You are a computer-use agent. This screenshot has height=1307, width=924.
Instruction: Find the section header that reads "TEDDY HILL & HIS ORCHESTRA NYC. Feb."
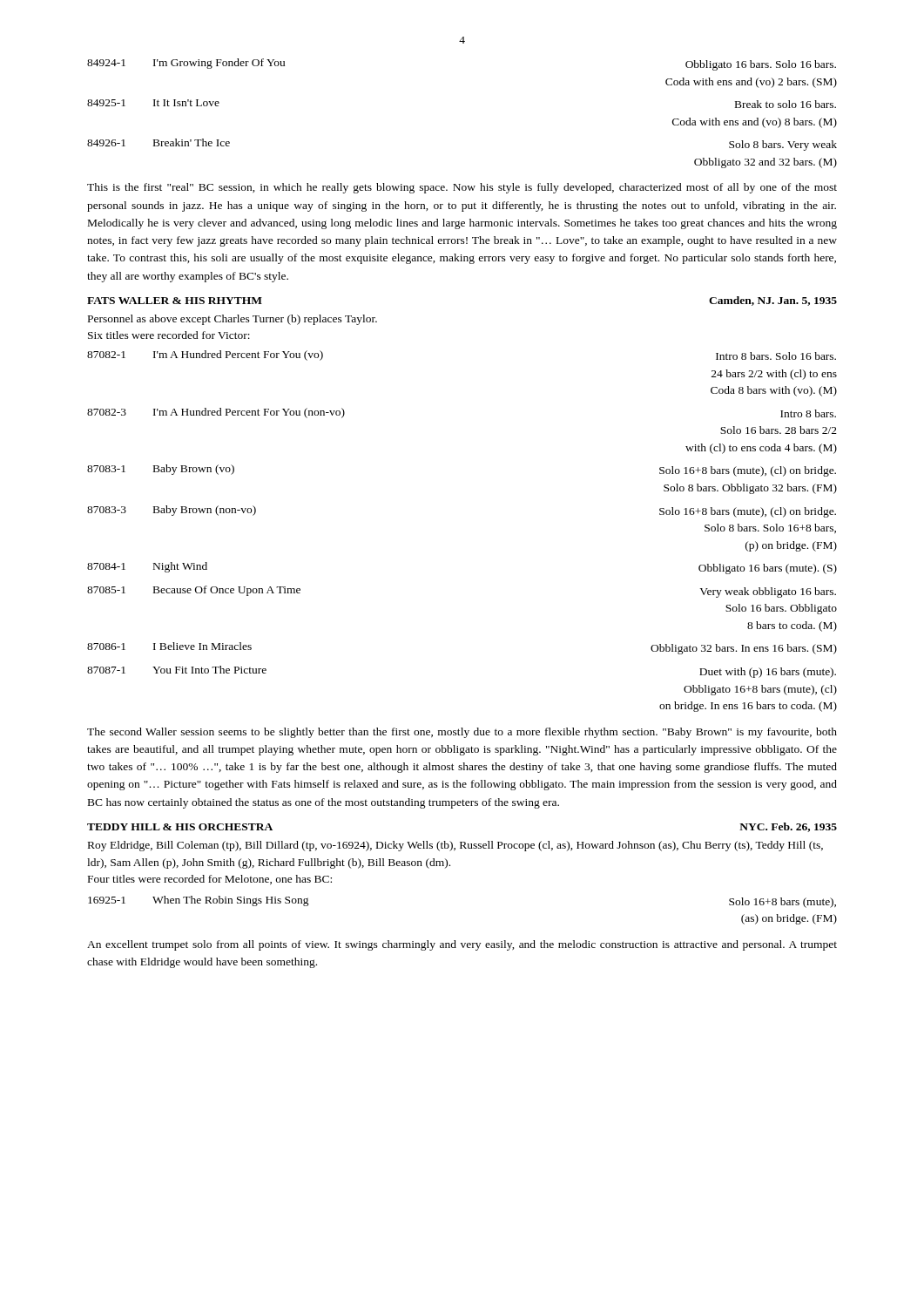[x=186, y=827]
